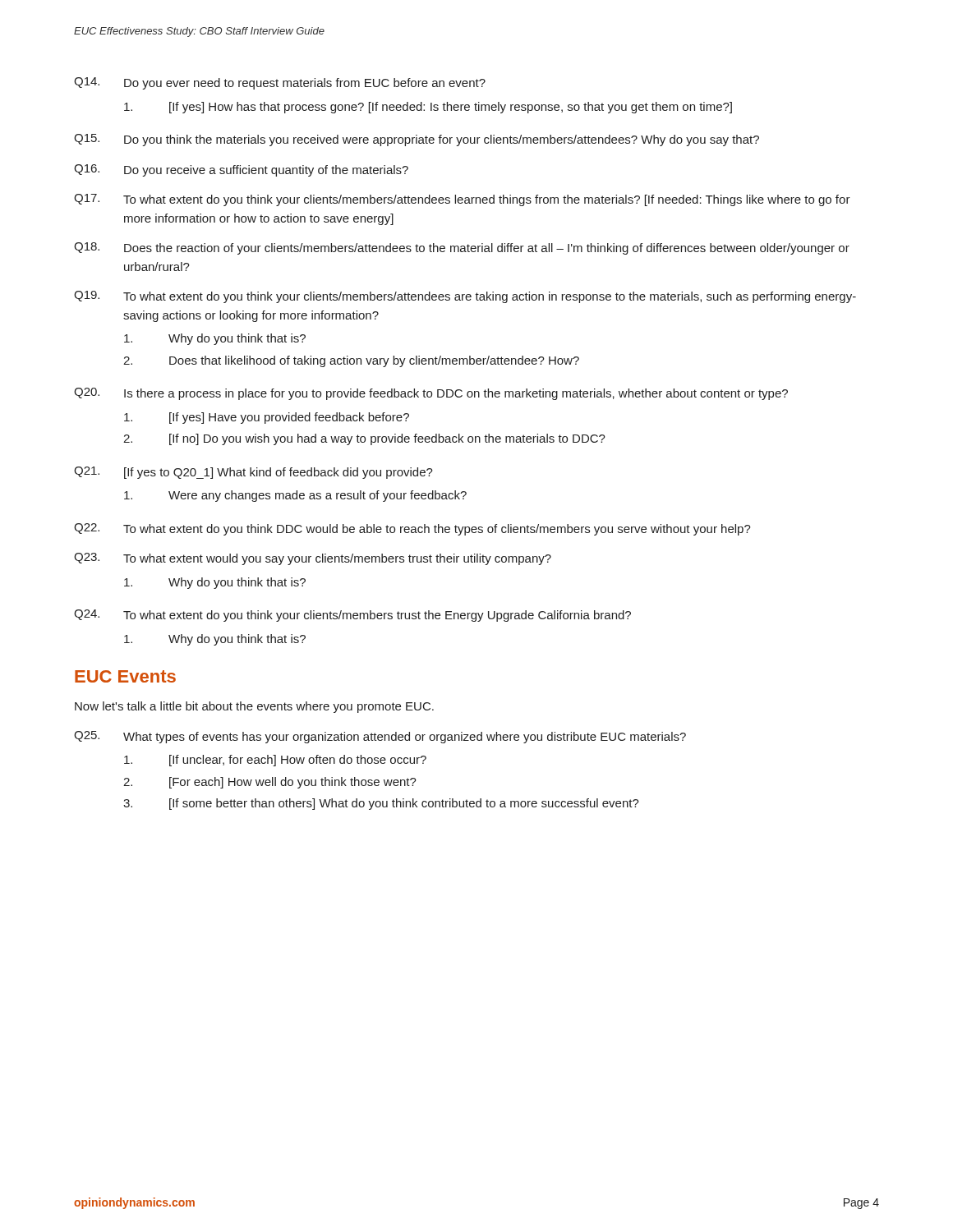This screenshot has height=1232, width=953.
Task: Click on the list item that says "Q14. Do you ever"
Action: [x=476, y=97]
